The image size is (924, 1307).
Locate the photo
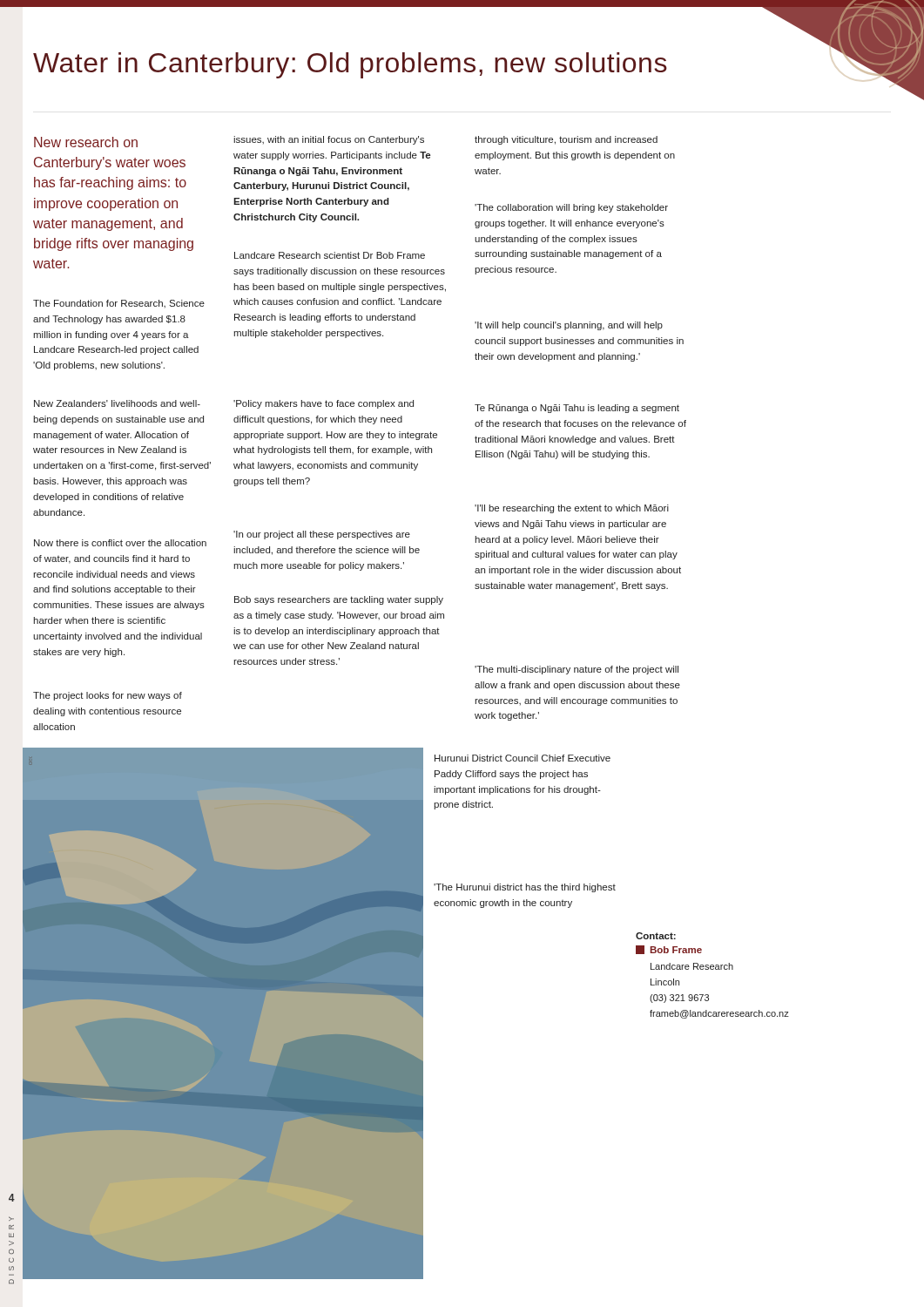point(223,1013)
